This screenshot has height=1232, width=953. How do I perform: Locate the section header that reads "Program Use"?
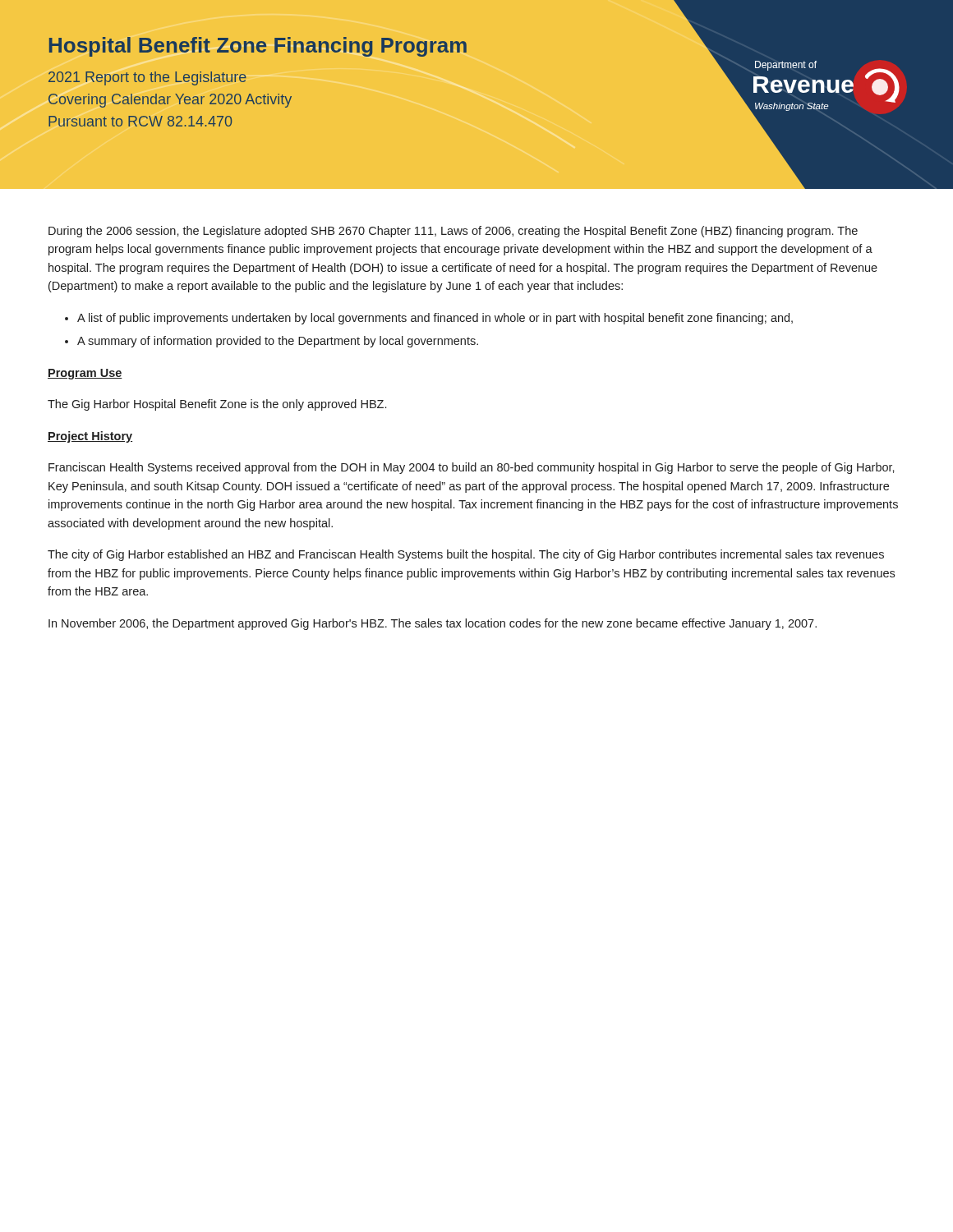(x=85, y=374)
